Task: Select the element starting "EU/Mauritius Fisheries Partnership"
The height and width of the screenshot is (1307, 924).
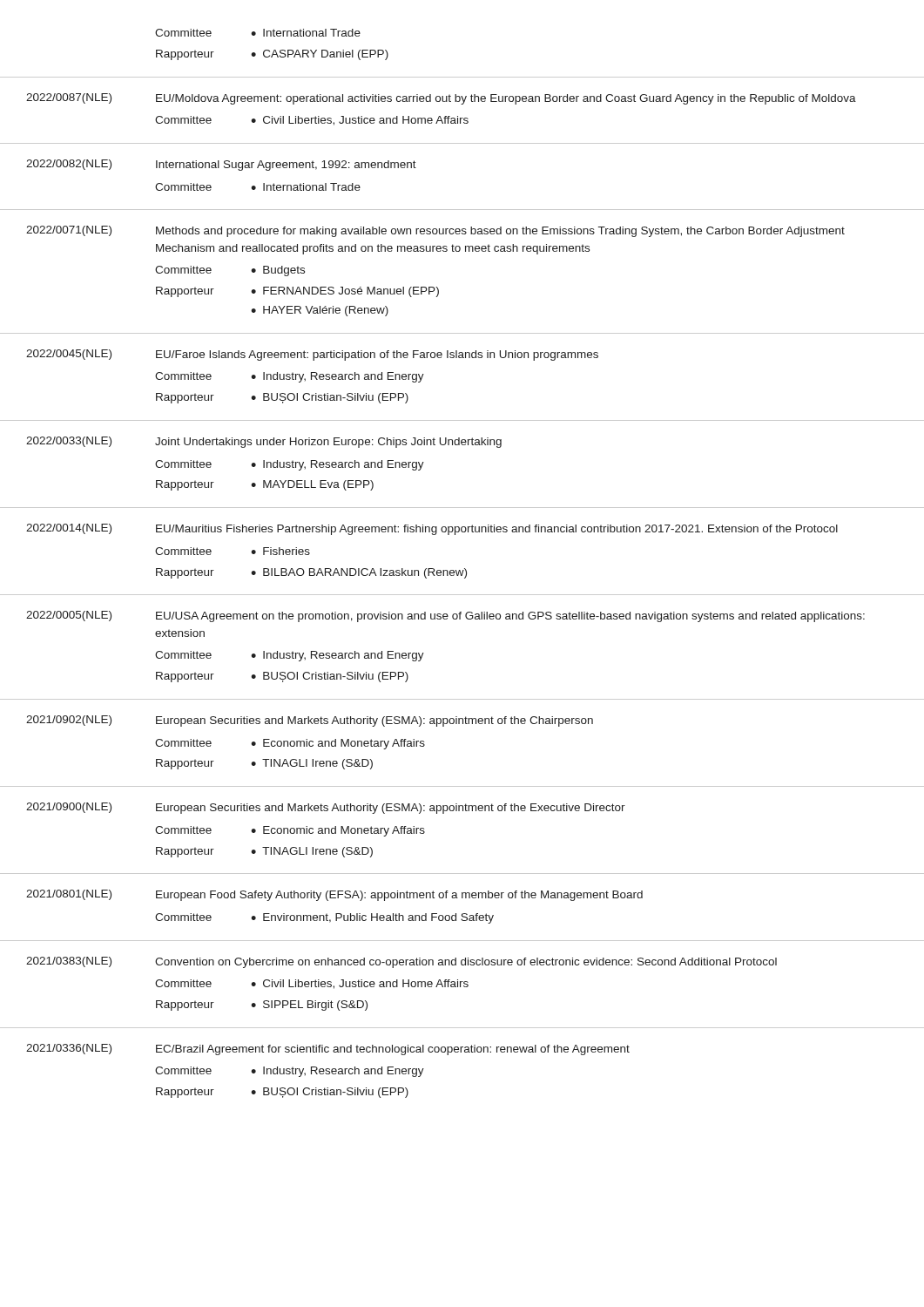Action: pyautogui.click(x=497, y=529)
